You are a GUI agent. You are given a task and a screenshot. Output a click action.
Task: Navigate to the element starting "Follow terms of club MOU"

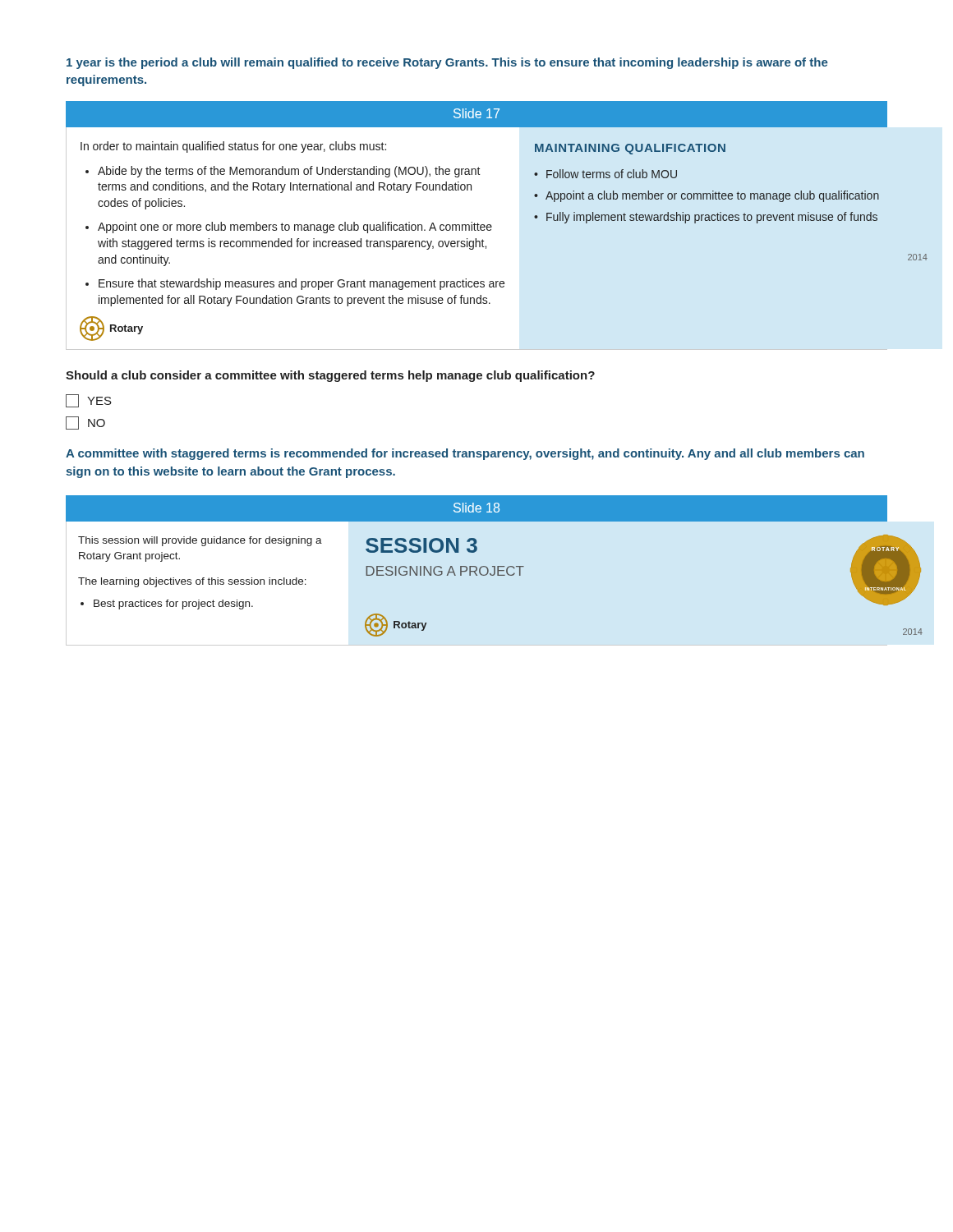click(x=612, y=174)
